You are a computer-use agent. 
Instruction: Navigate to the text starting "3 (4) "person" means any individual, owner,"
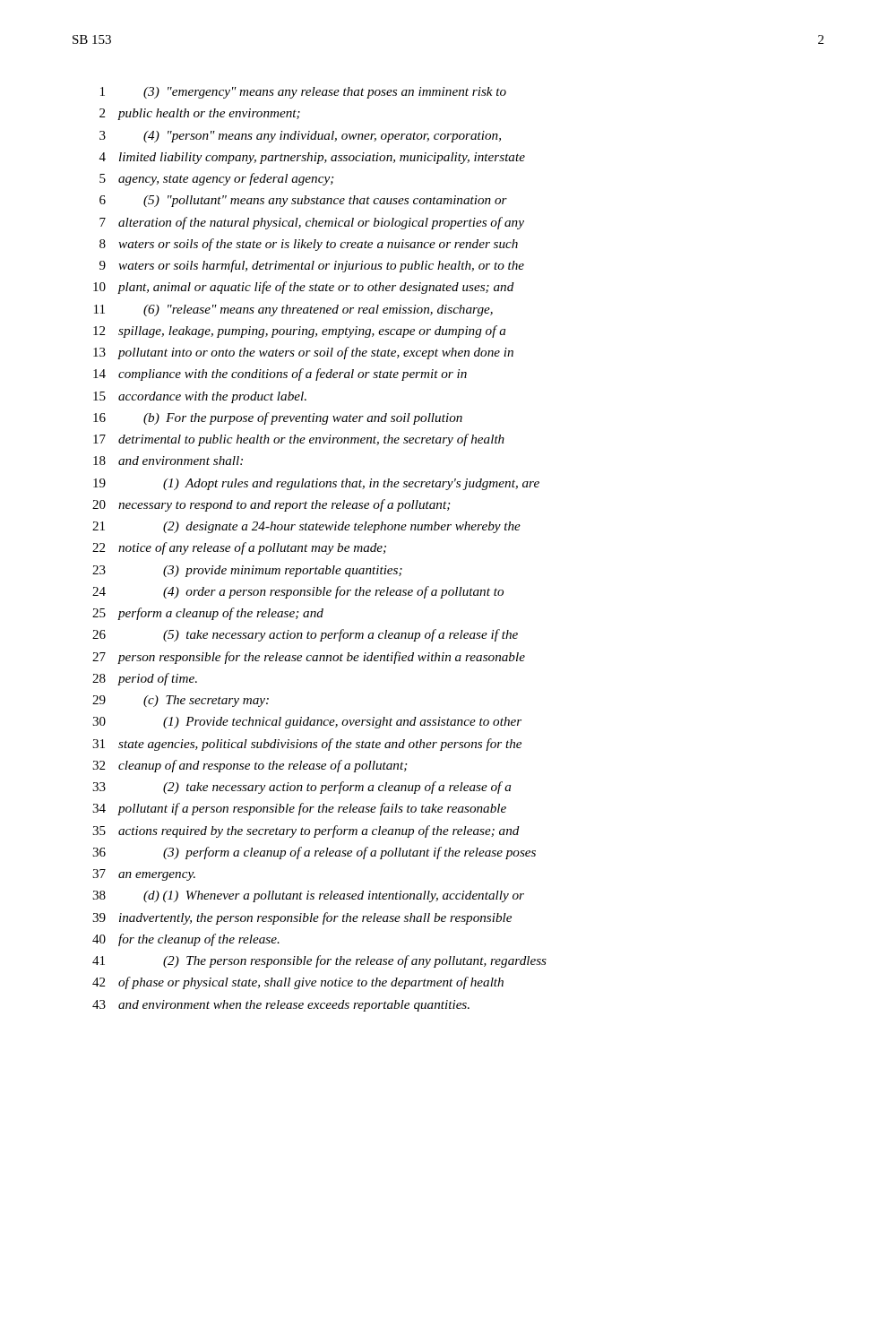click(448, 157)
